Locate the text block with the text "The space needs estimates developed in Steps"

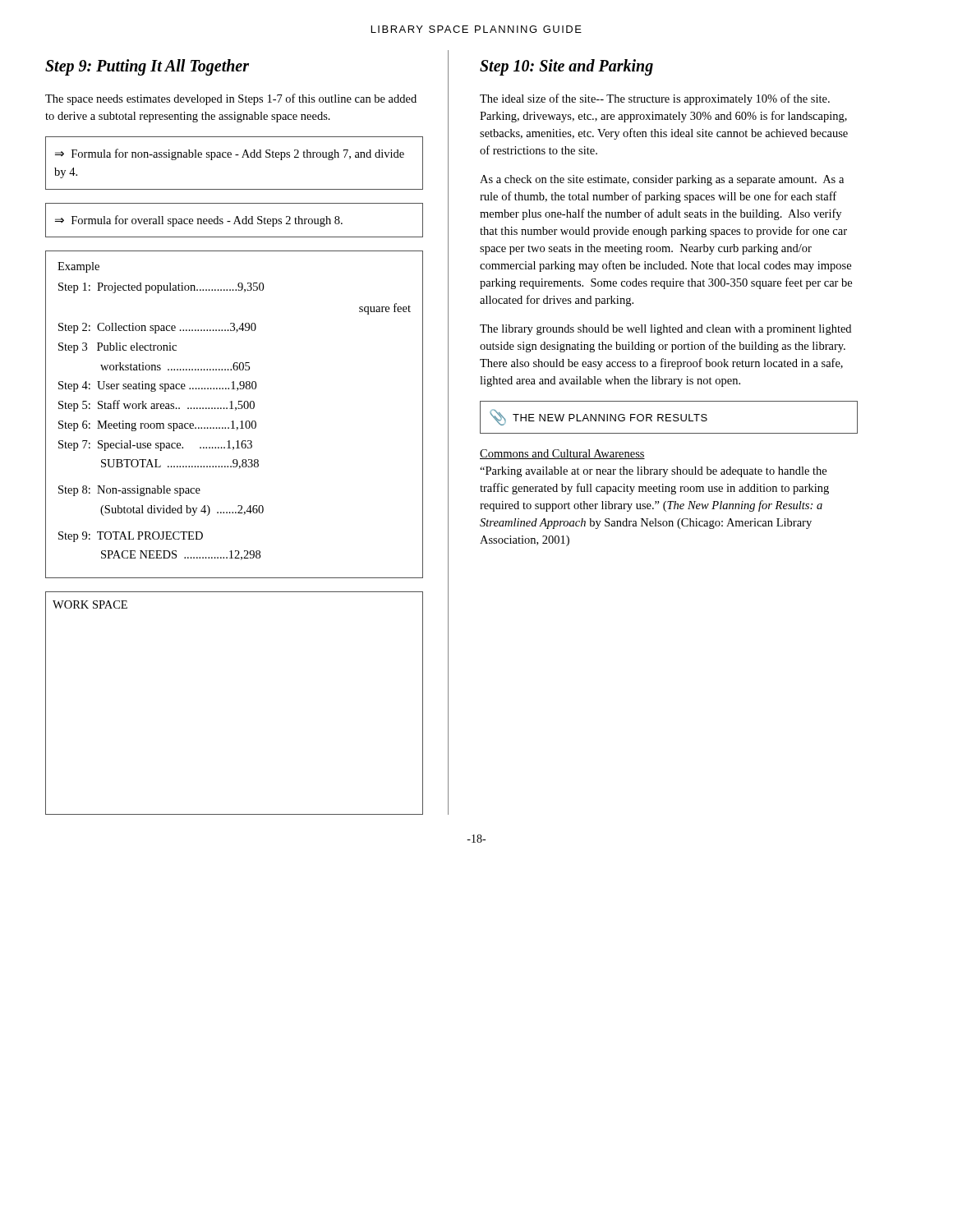[231, 107]
